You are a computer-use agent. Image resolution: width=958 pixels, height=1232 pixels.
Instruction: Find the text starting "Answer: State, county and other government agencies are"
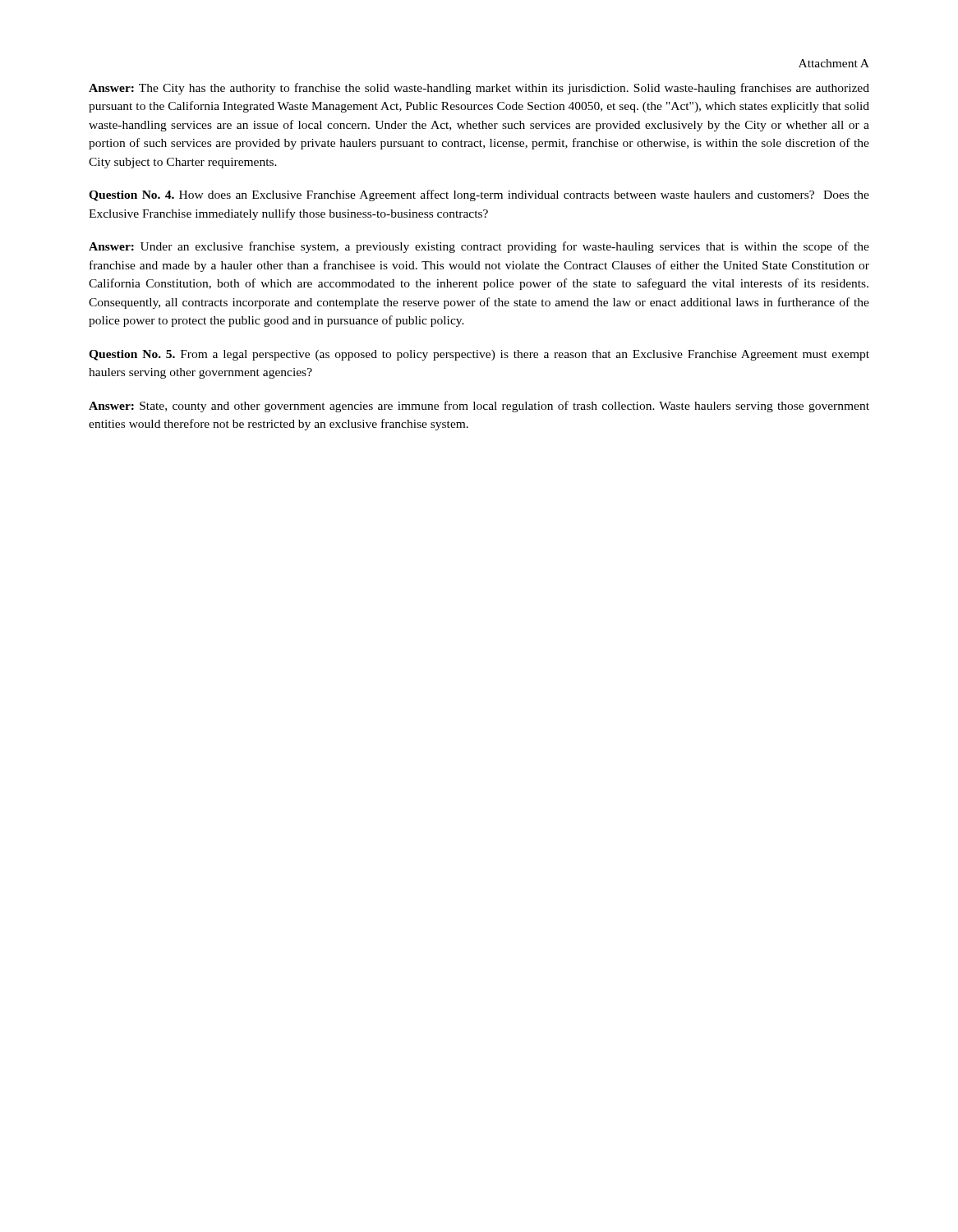(479, 414)
